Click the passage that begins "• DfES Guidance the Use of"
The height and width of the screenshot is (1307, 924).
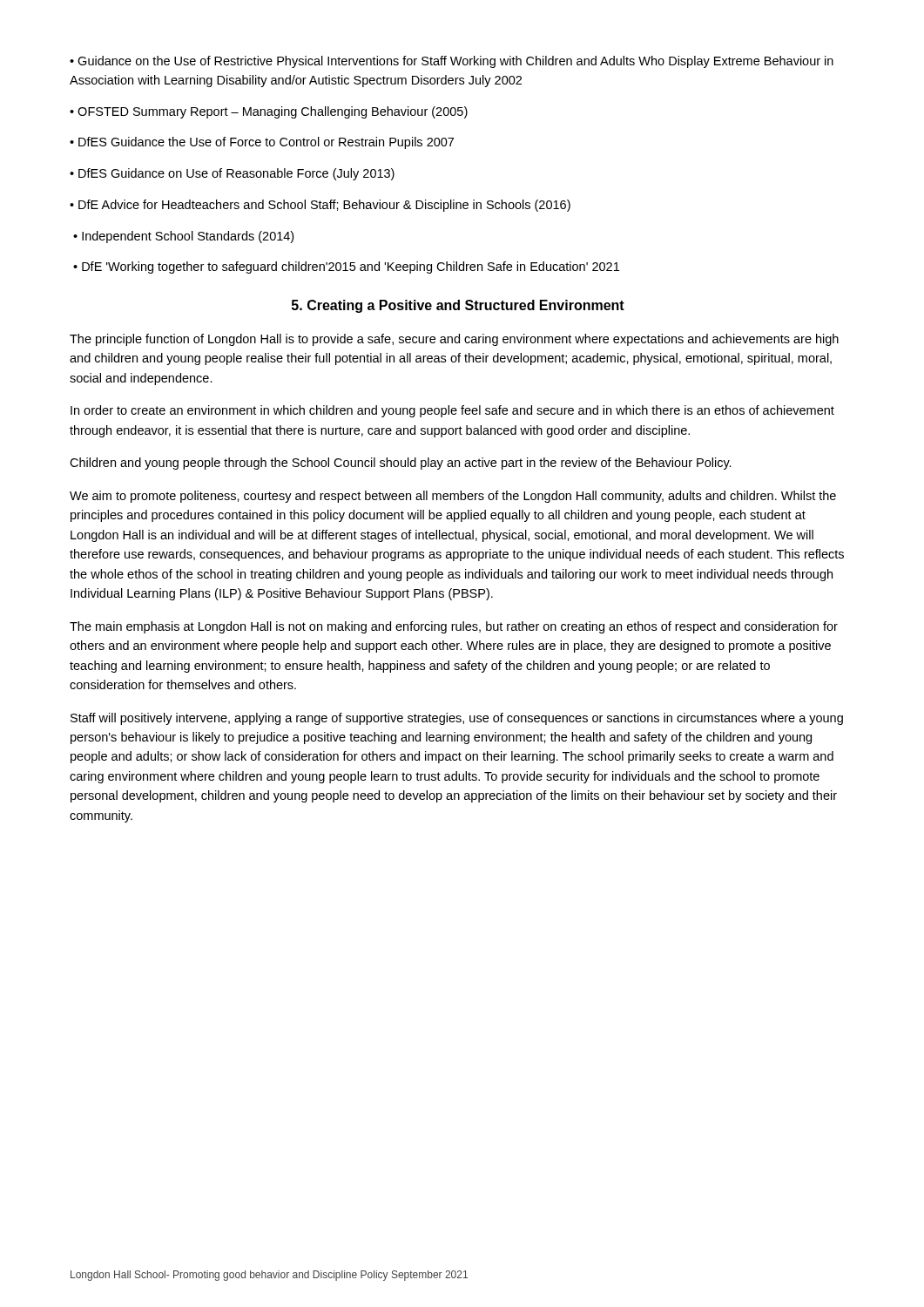click(x=262, y=142)
